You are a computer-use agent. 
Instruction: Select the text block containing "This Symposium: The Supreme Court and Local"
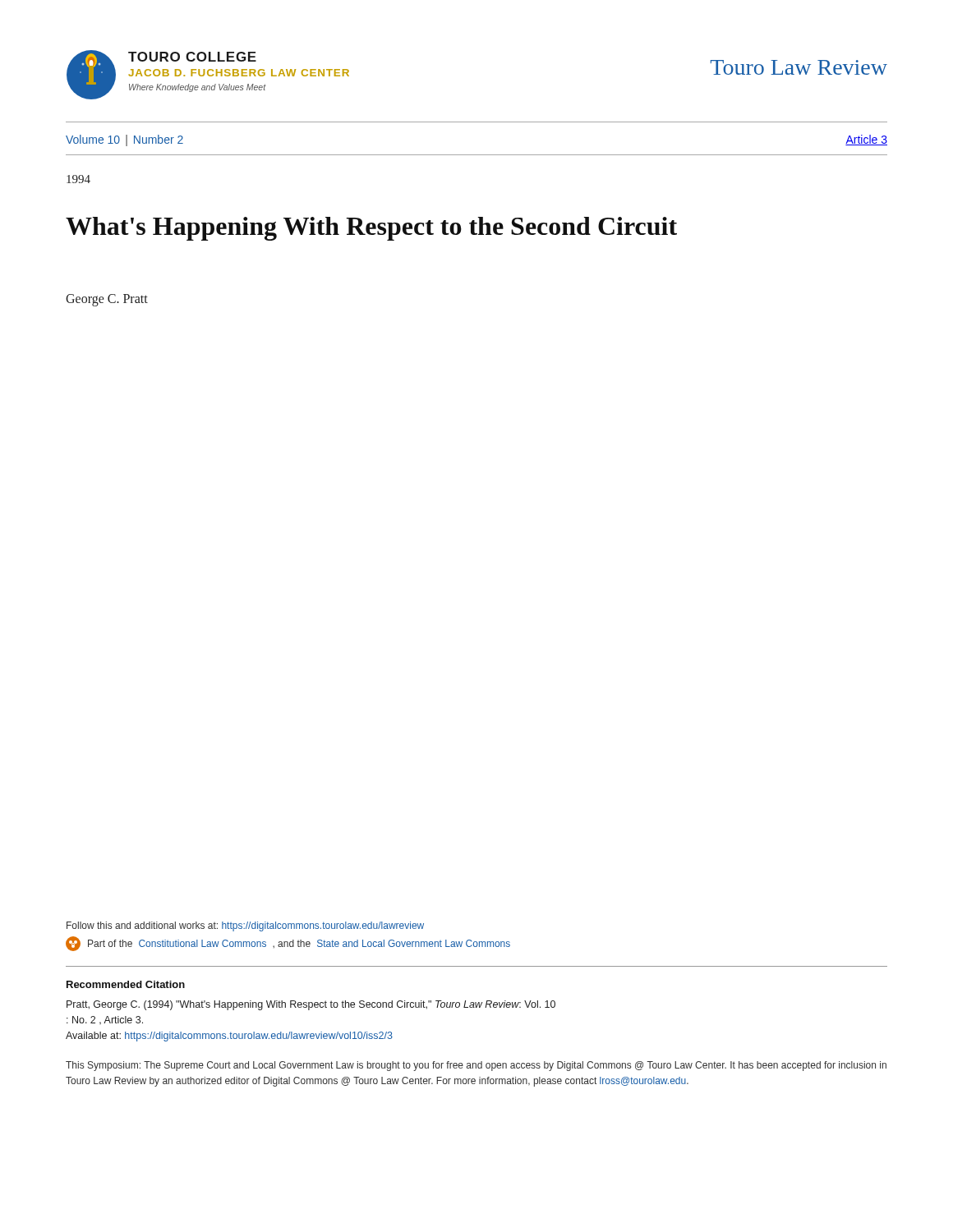tap(476, 1073)
